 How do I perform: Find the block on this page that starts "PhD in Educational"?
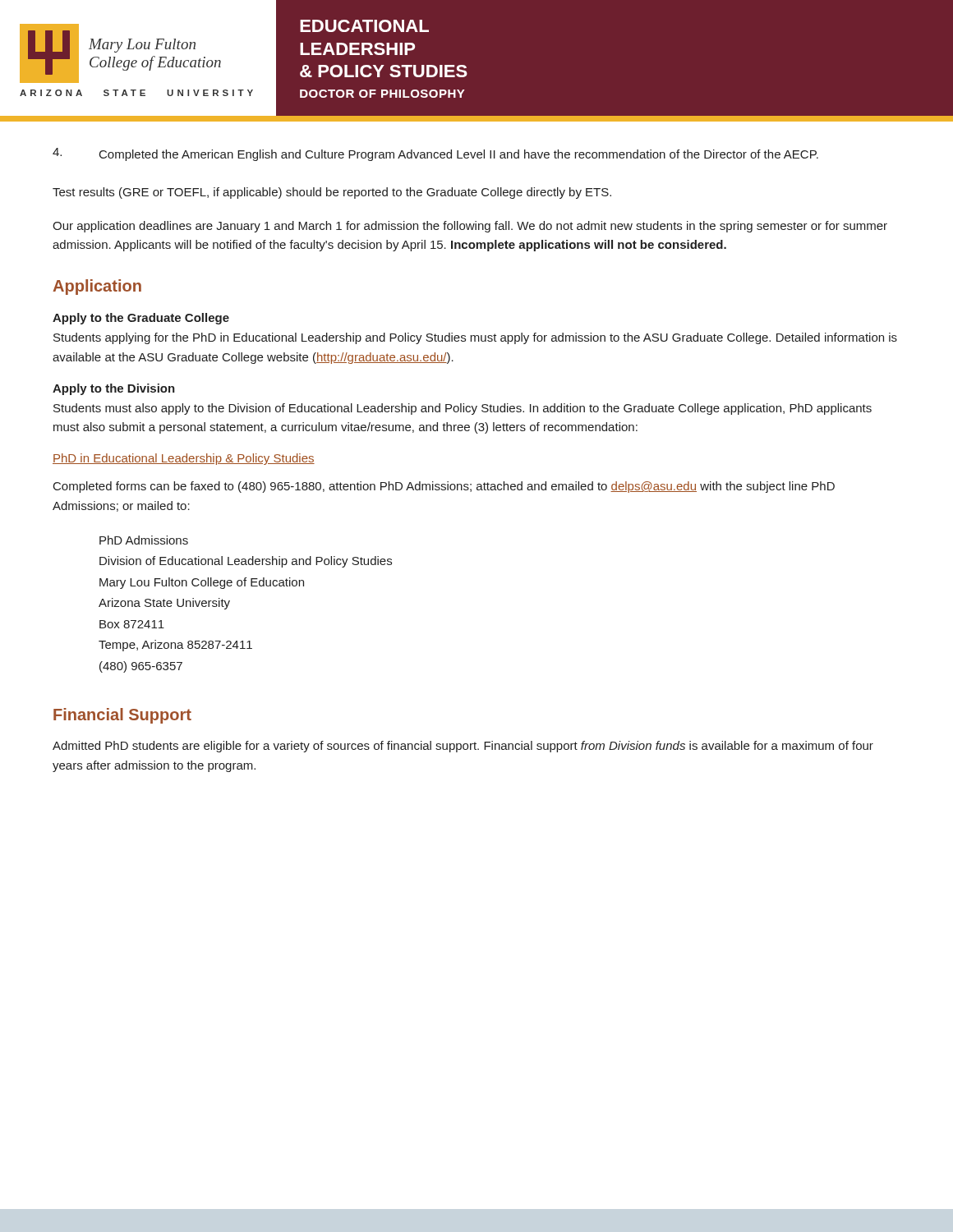pos(184,459)
